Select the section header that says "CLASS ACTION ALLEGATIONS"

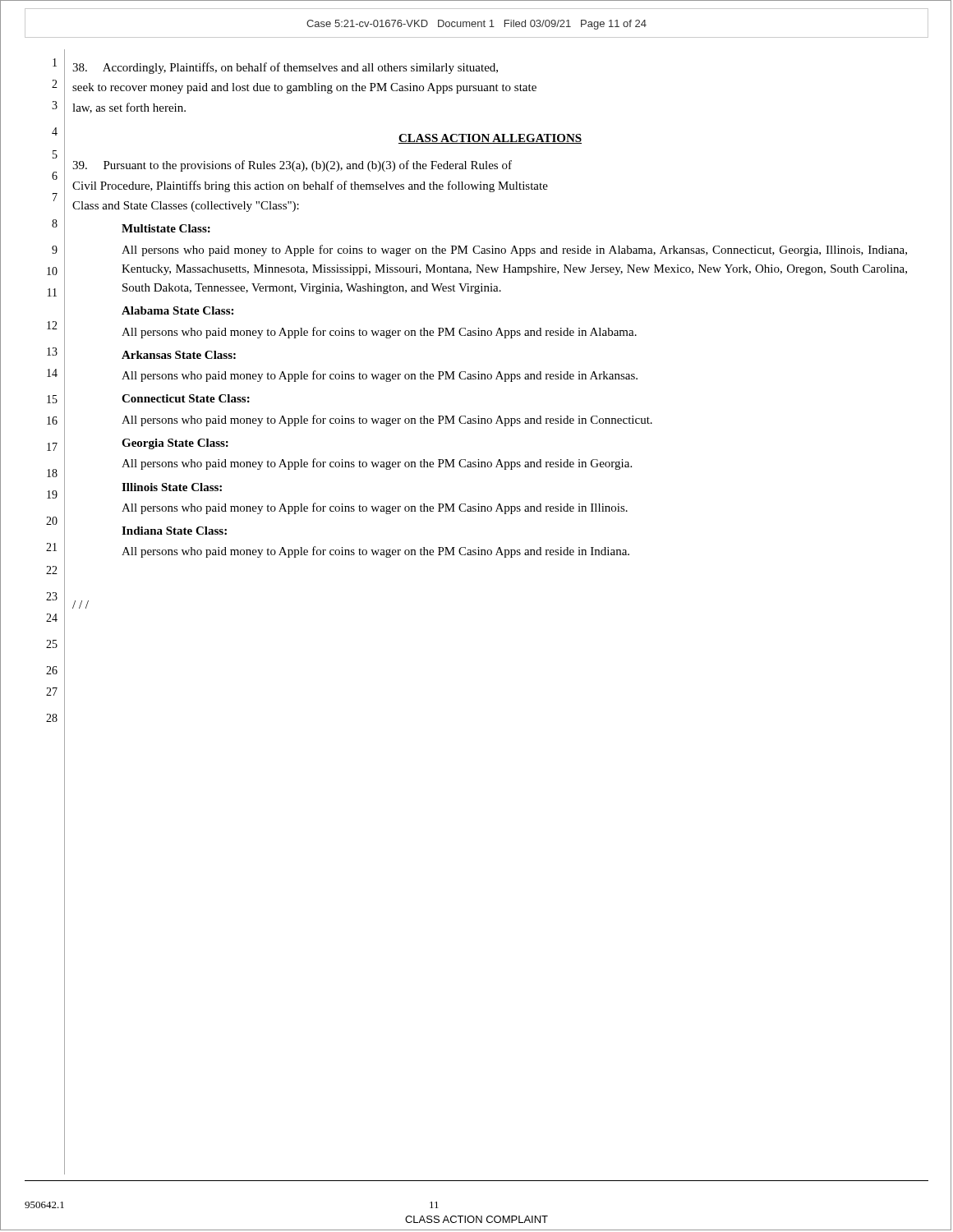(x=490, y=138)
